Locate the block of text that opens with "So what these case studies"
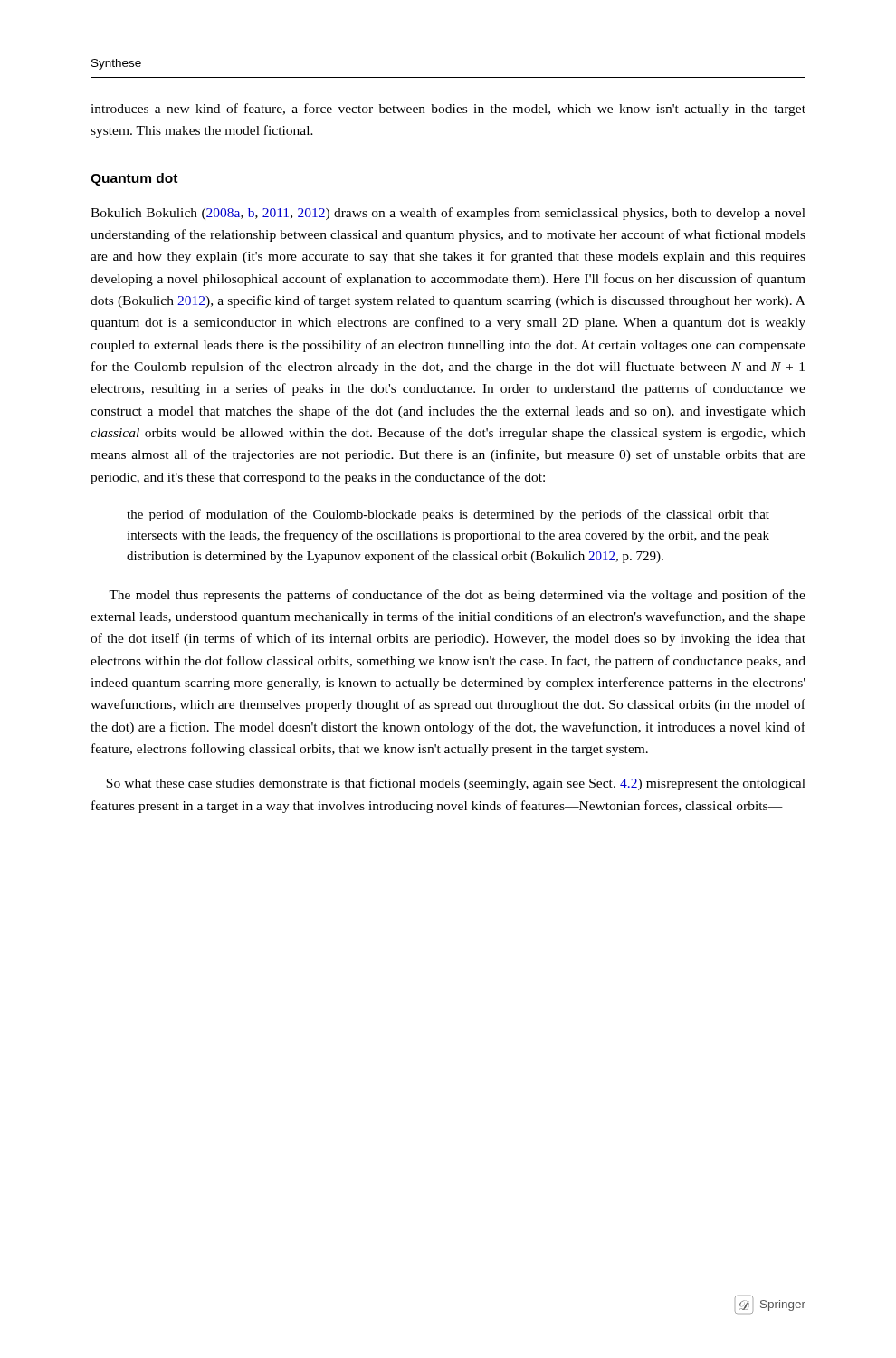The width and height of the screenshot is (896, 1358). [x=448, y=794]
